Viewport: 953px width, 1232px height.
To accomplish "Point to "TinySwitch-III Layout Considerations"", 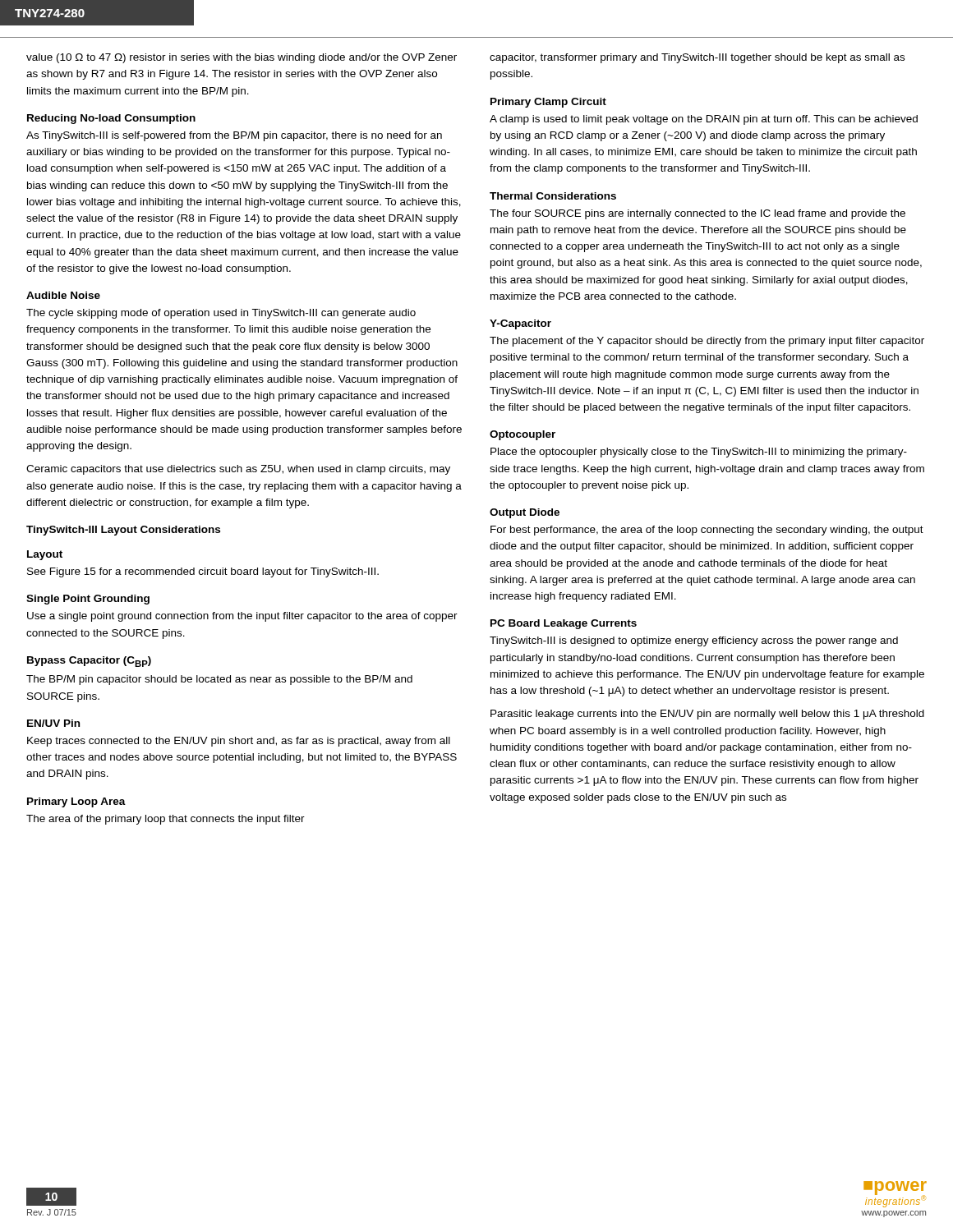I will click(x=124, y=529).
